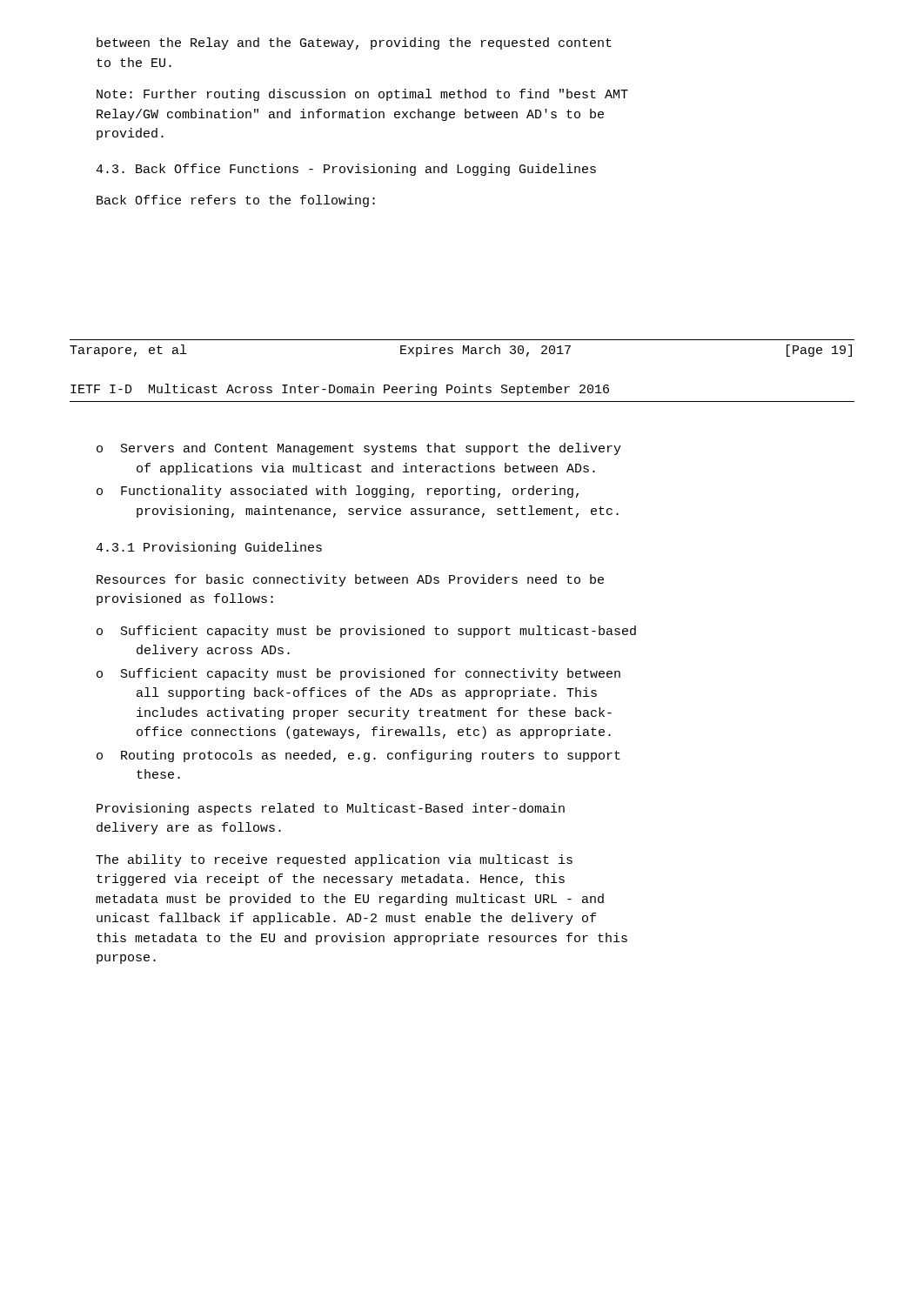Locate the block of text that opens with "The ability to"
Image resolution: width=924 pixels, height=1305 pixels.
pos(362,909)
